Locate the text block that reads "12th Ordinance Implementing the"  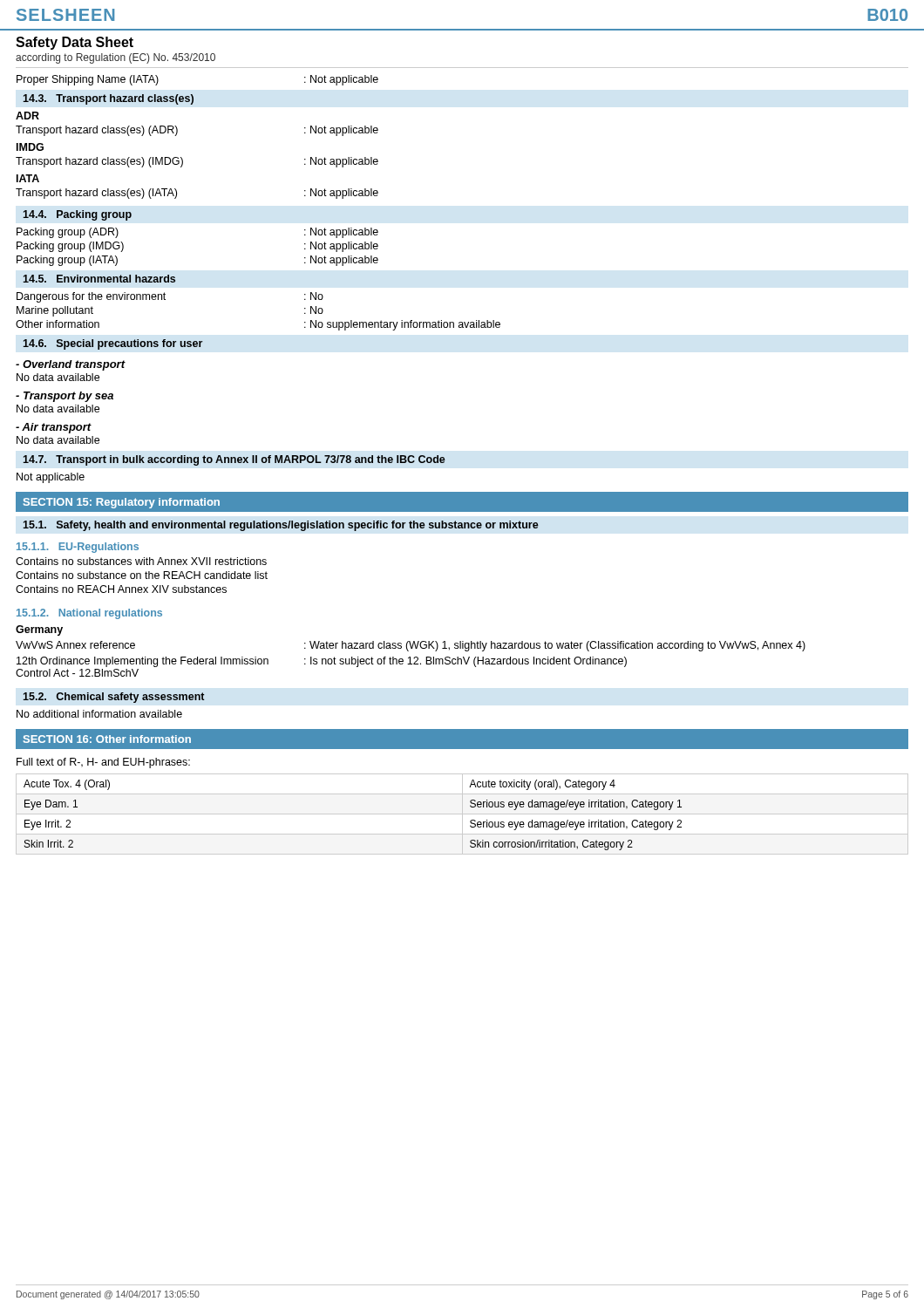(462, 667)
